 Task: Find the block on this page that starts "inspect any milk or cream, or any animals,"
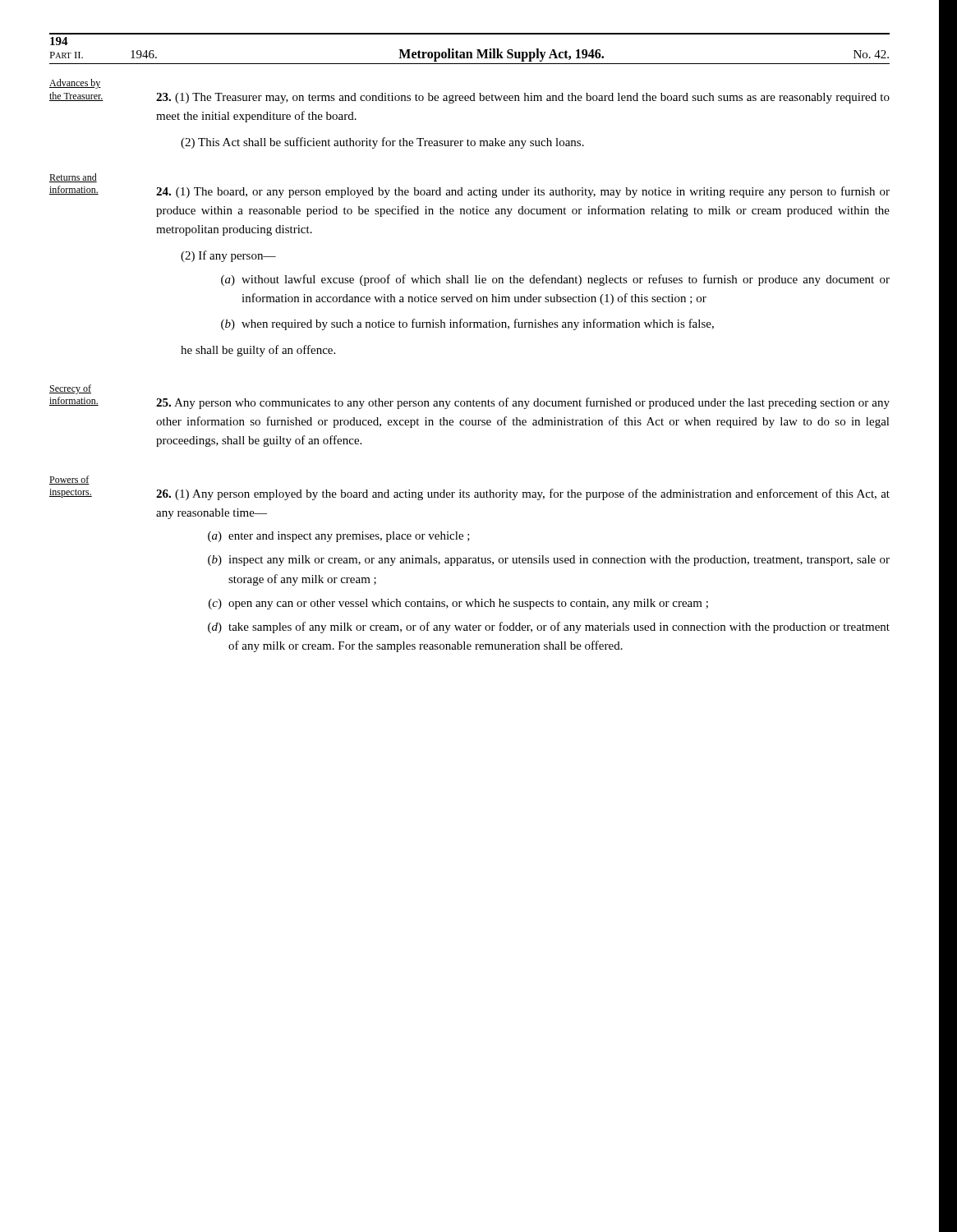[x=559, y=569]
